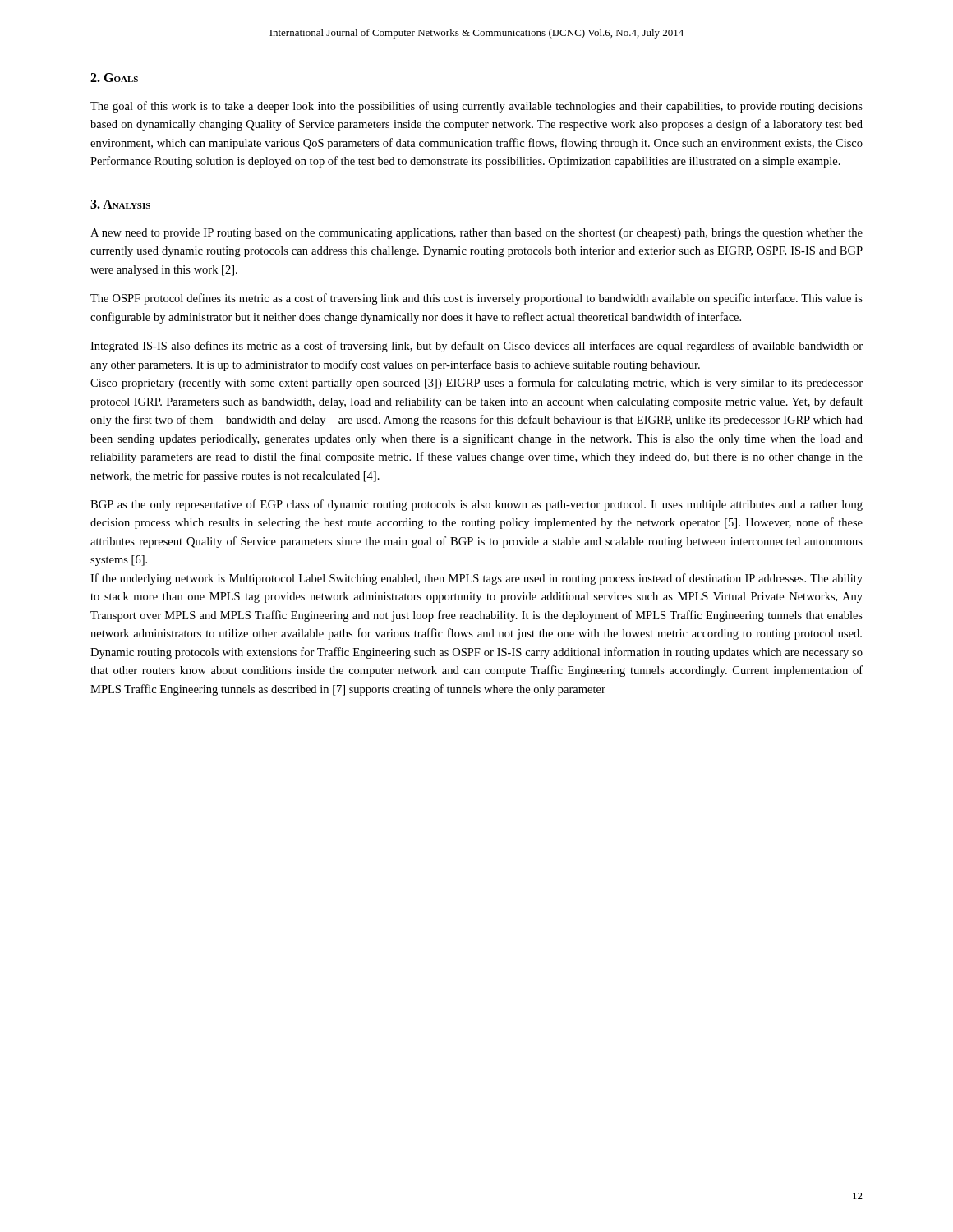This screenshot has width=953, height=1232.
Task: Navigate to the text starting "Integrated IS-IS also defines its metric"
Action: [476, 411]
